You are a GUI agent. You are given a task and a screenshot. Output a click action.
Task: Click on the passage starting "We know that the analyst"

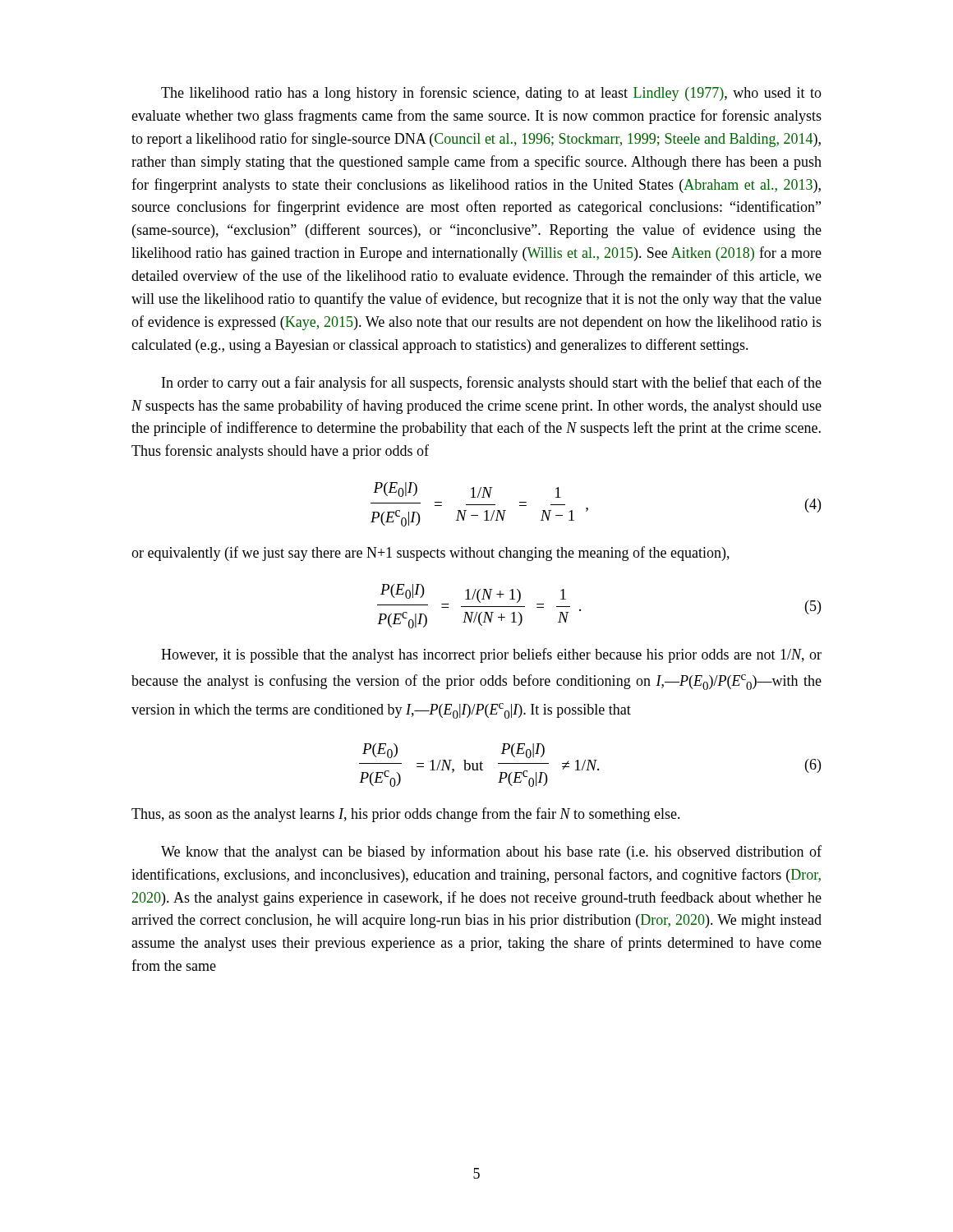click(x=476, y=909)
